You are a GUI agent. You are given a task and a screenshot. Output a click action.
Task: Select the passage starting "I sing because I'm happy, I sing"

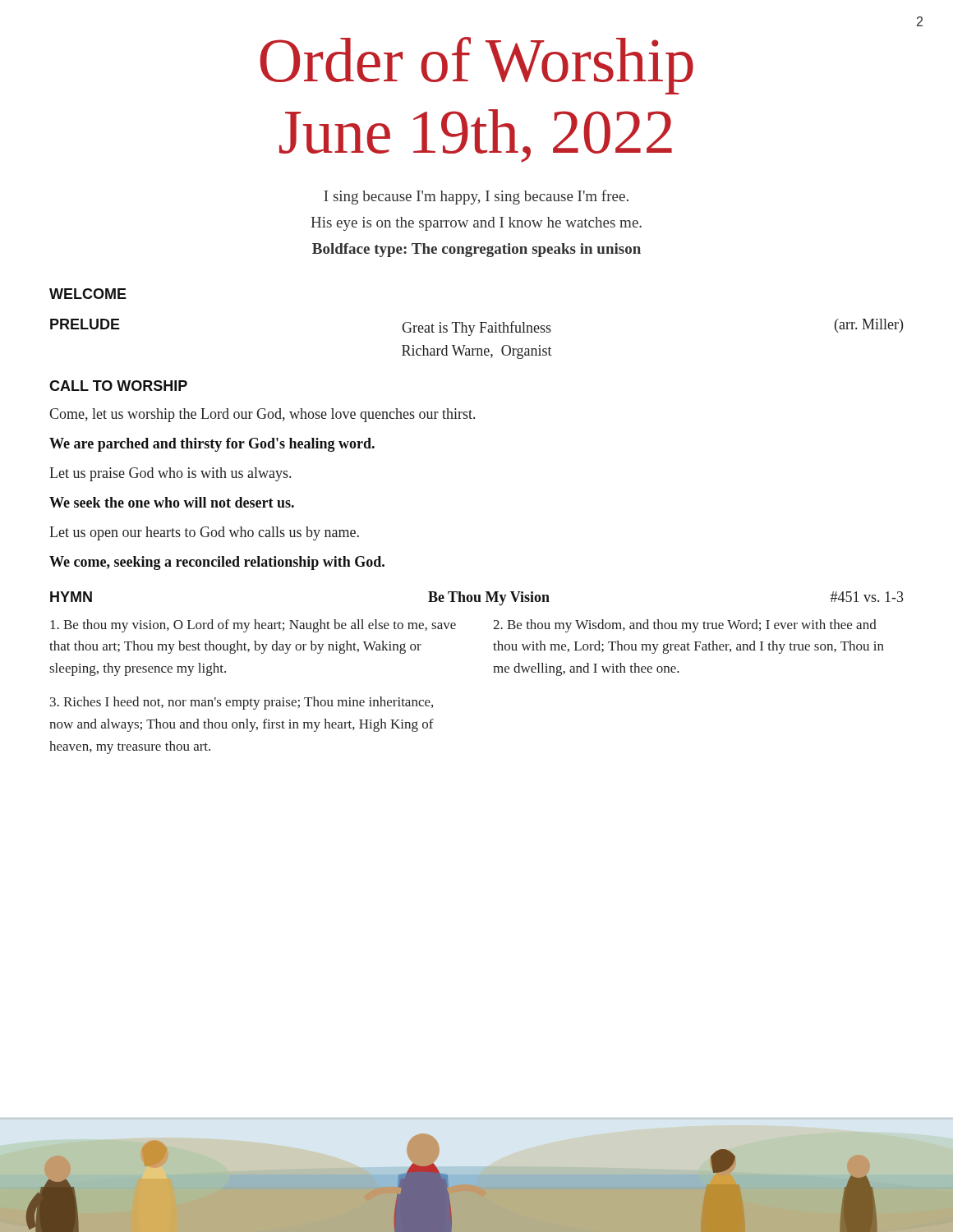click(x=476, y=222)
